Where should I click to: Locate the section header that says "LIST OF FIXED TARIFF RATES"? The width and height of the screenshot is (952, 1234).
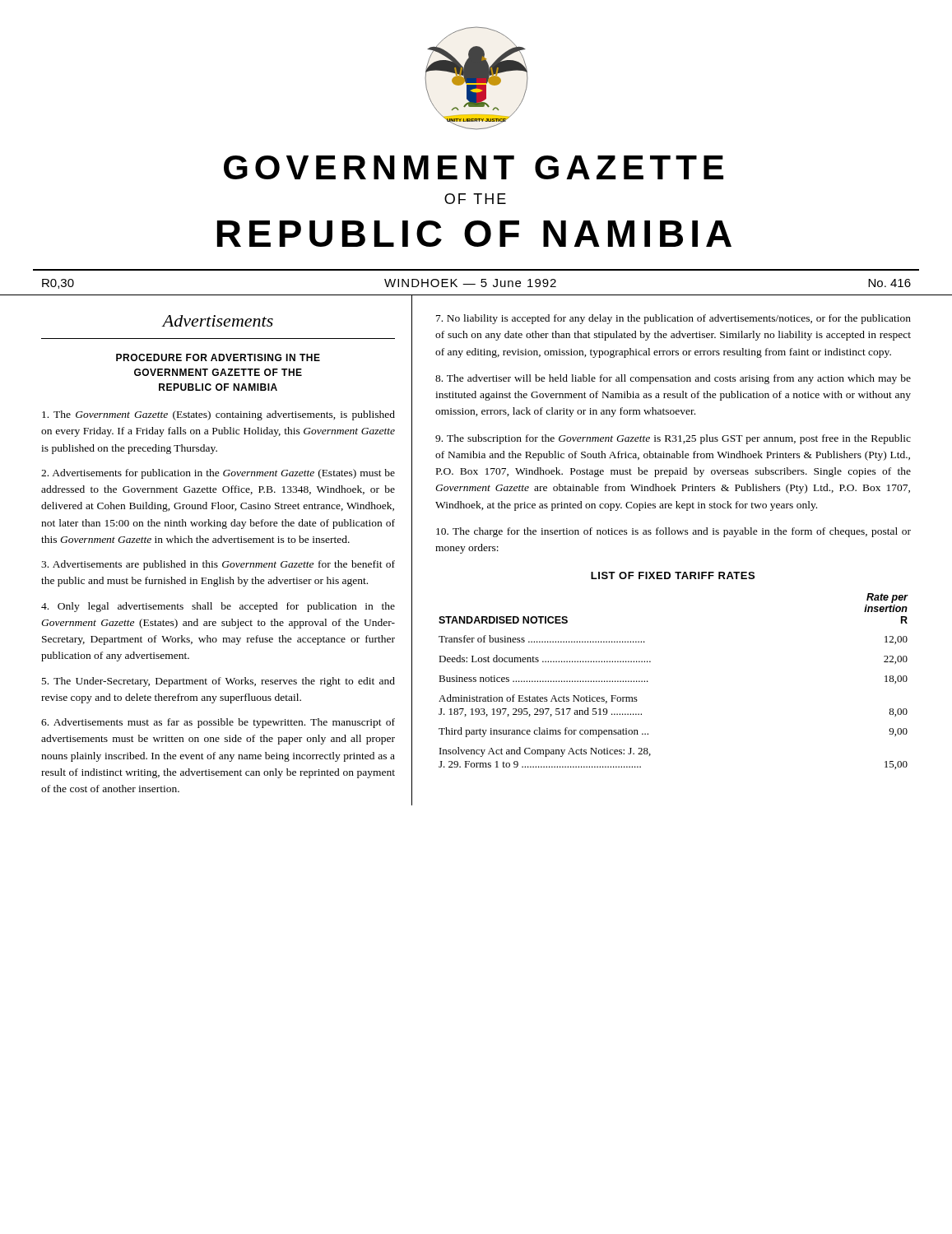pyautogui.click(x=673, y=576)
